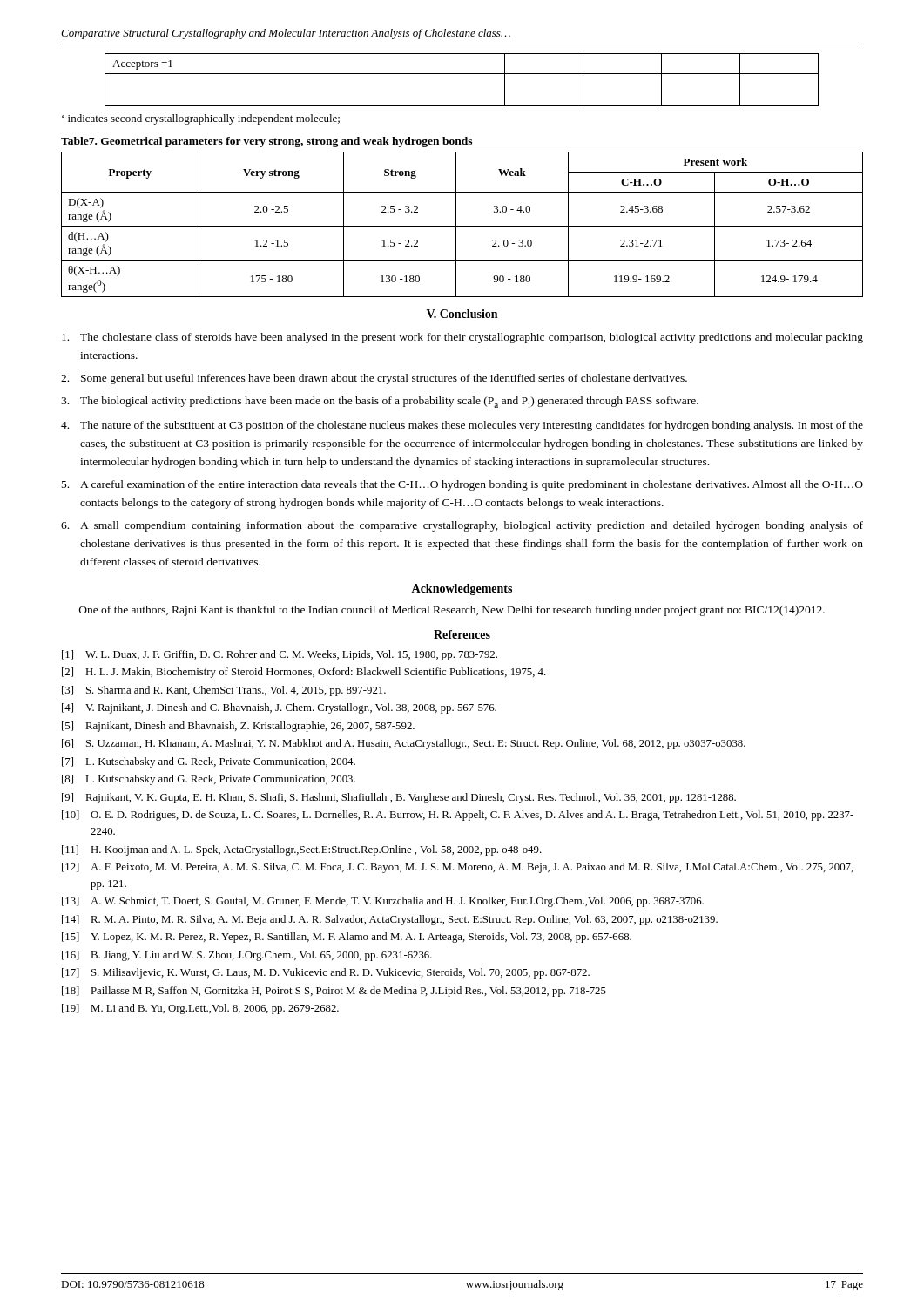Image resolution: width=924 pixels, height=1307 pixels.
Task: Where is the passage that starts "[5]Rajnikant, Dinesh and Bhavnaish, Z."?
Action: tap(238, 727)
